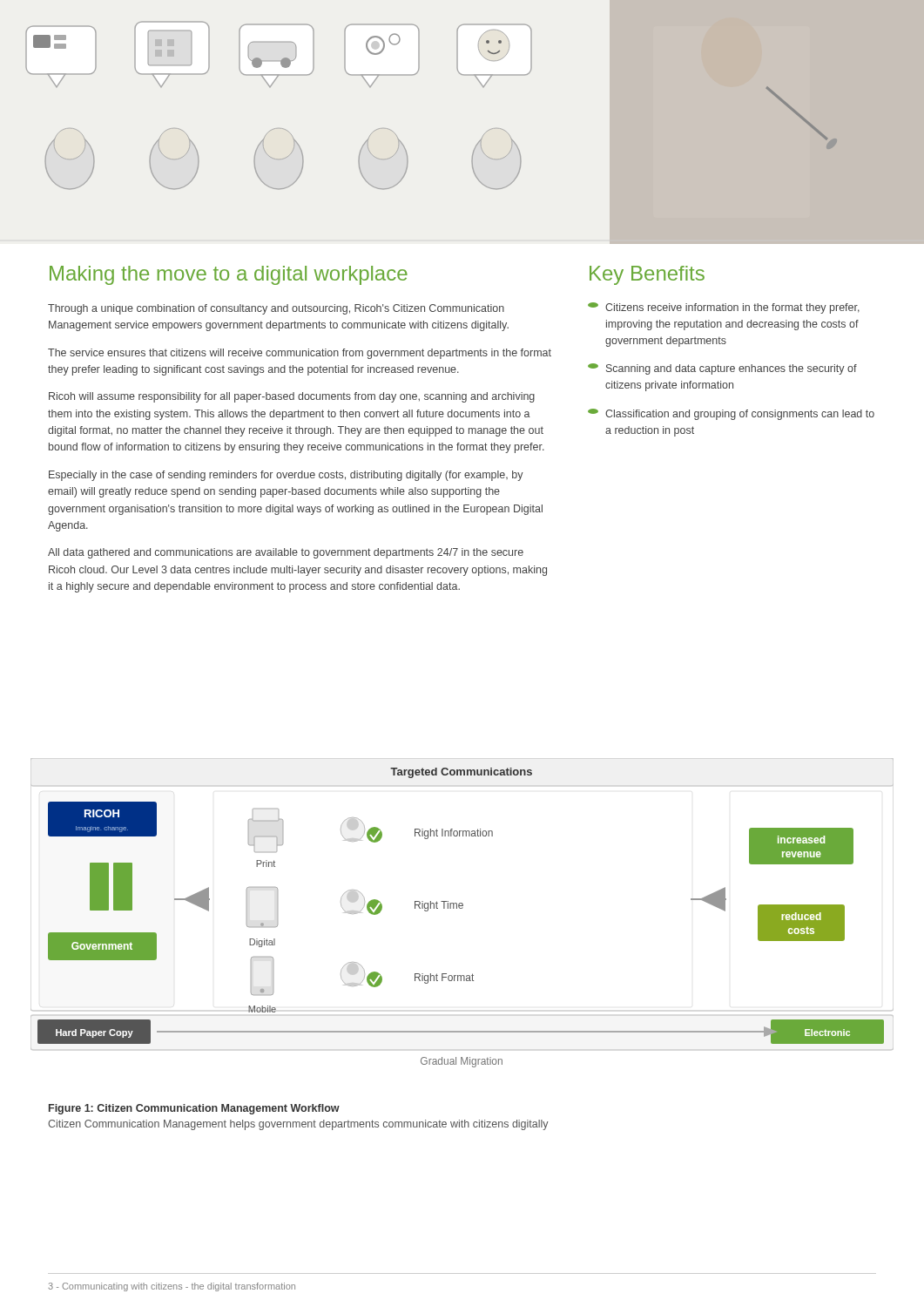Locate the text block starting "Figure 1: Citizen Communication Management Workflow"
The height and width of the screenshot is (1307, 924).
click(194, 1108)
